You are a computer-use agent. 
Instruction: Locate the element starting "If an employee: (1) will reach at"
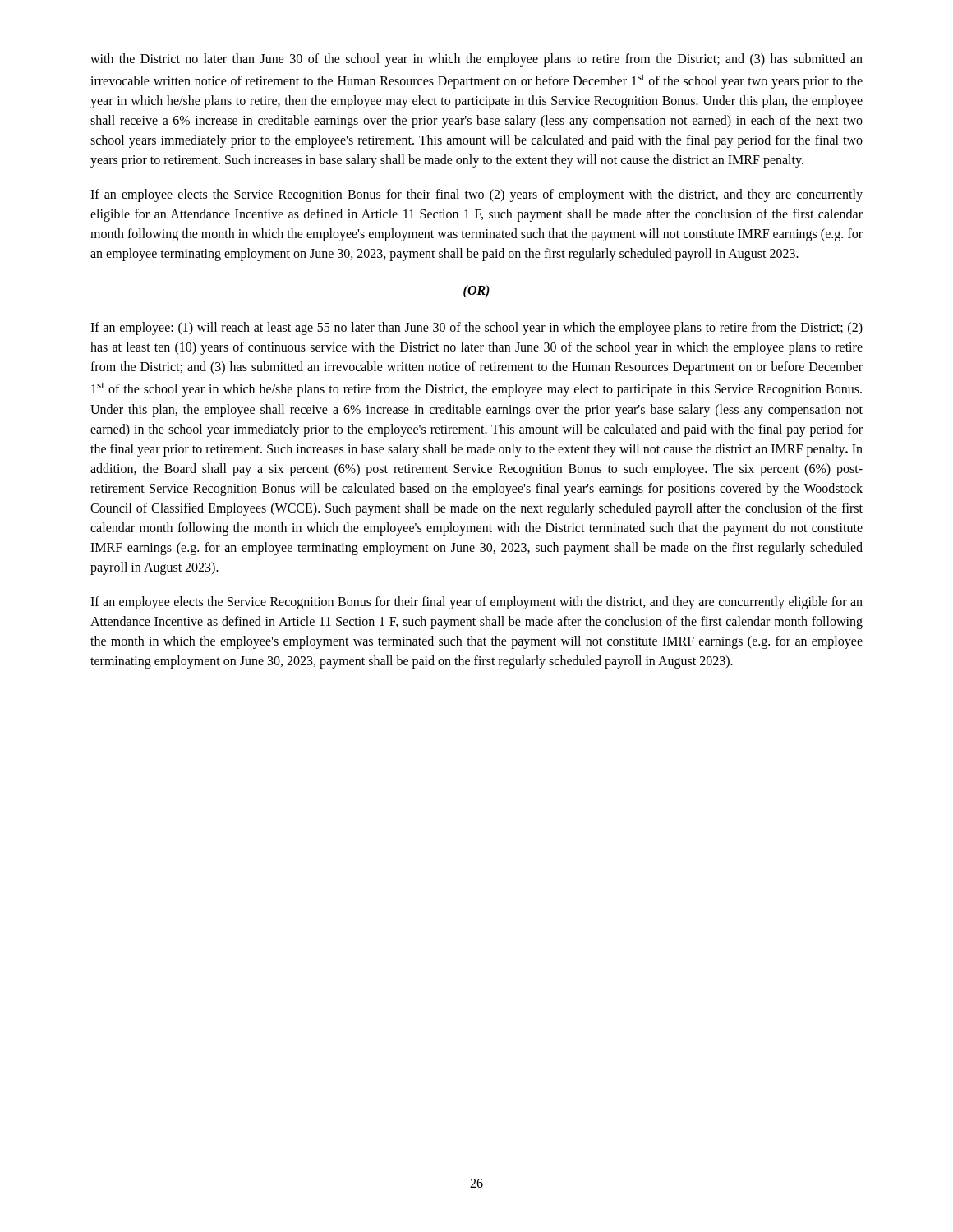point(476,447)
